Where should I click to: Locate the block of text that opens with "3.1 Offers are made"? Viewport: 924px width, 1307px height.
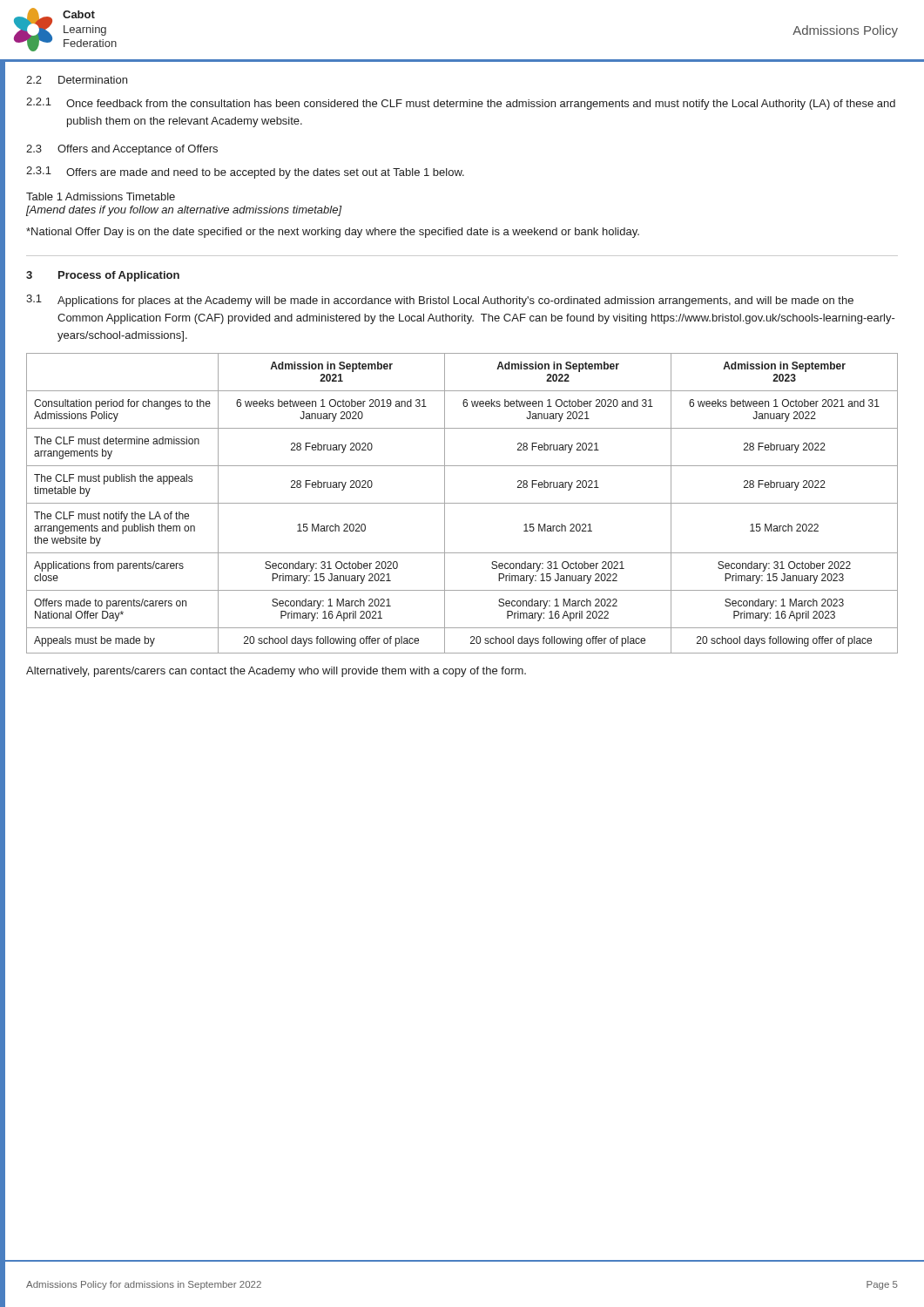coord(462,173)
